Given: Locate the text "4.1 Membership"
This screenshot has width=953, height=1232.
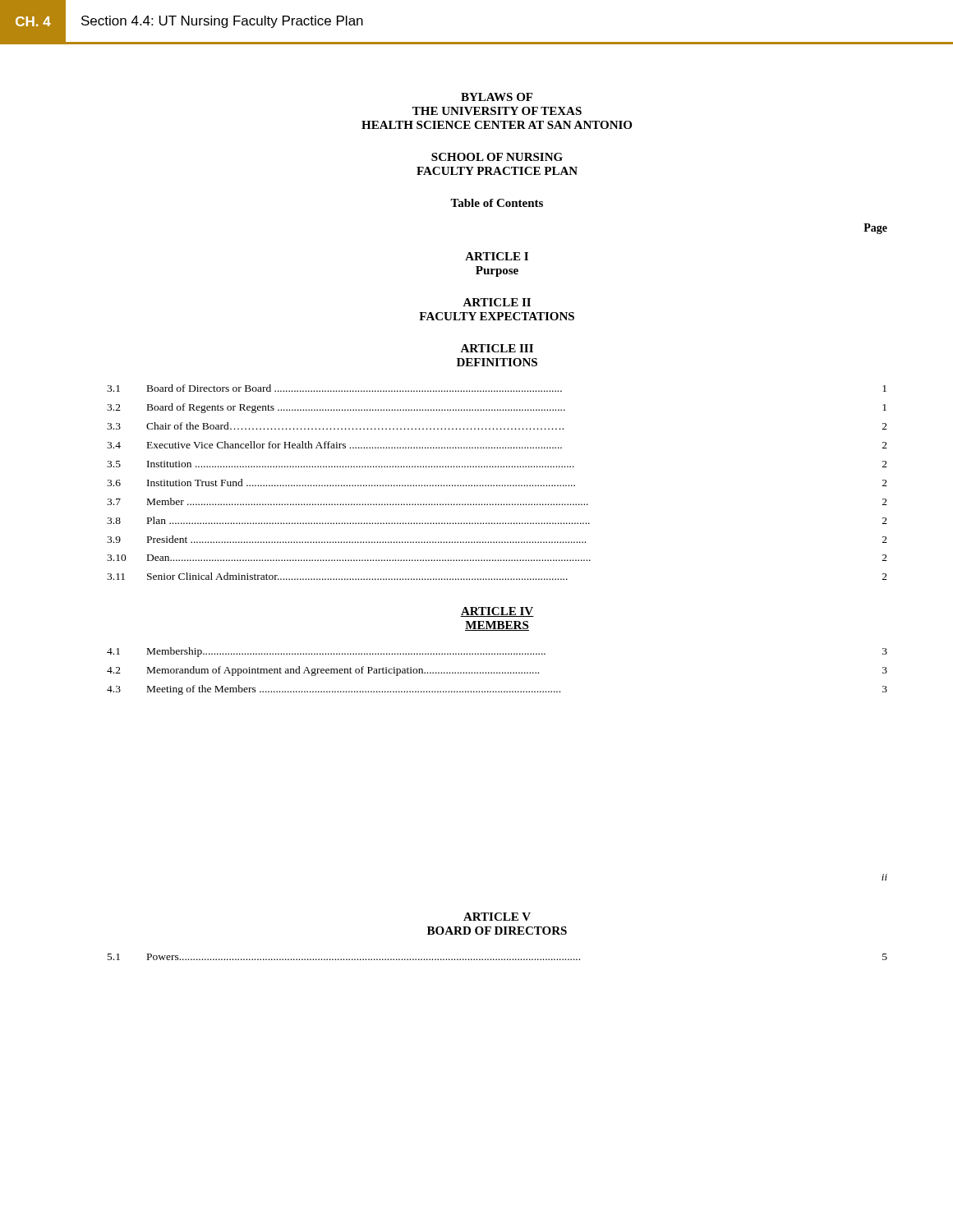Looking at the screenshot, I should [497, 652].
